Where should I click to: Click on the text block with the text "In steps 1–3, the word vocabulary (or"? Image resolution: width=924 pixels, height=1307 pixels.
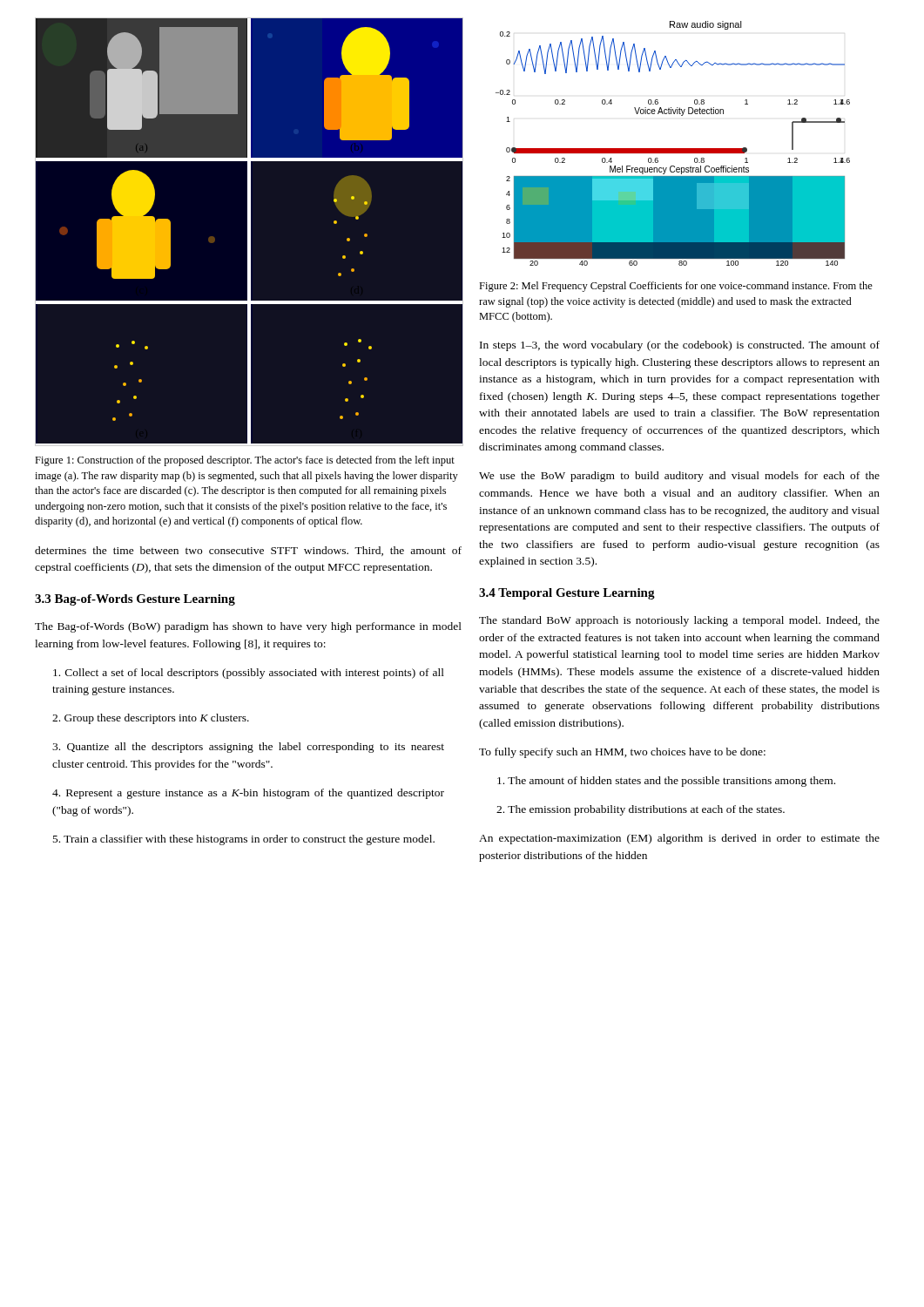[x=679, y=396]
